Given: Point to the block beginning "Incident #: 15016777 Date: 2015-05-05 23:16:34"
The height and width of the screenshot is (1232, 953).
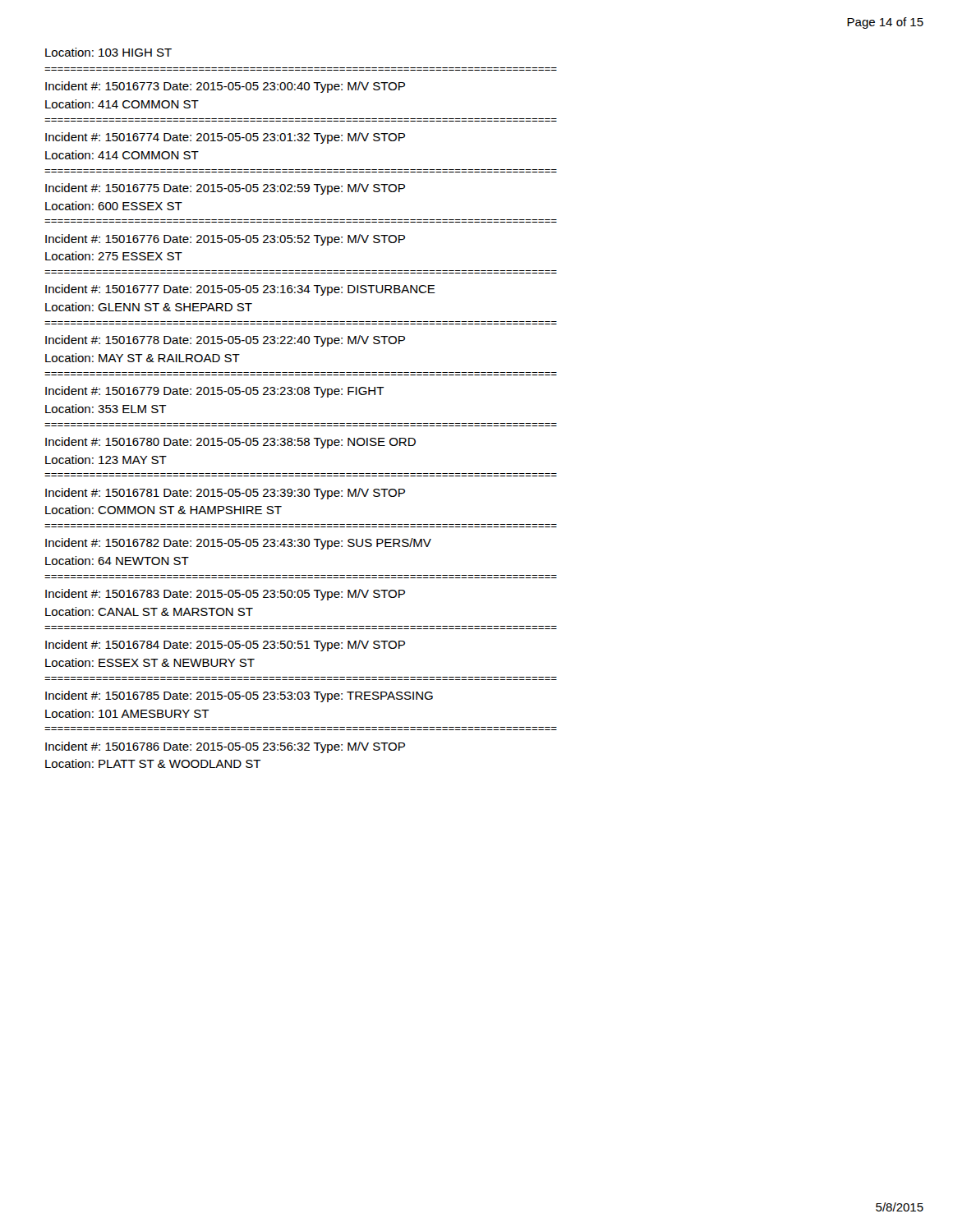Looking at the screenshot, I should pos(240,290).
